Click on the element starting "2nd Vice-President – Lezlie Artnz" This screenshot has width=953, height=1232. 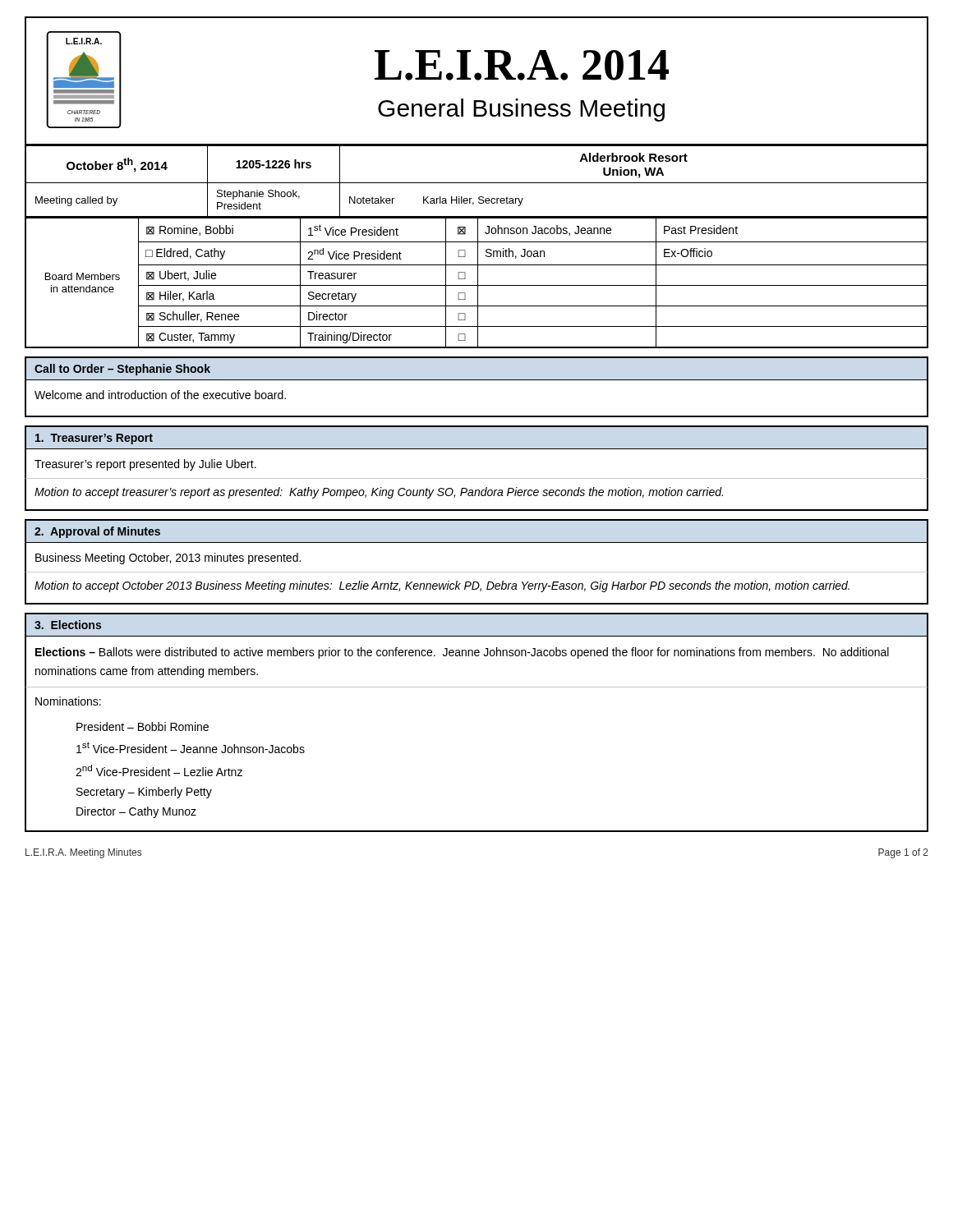(159, 770)
